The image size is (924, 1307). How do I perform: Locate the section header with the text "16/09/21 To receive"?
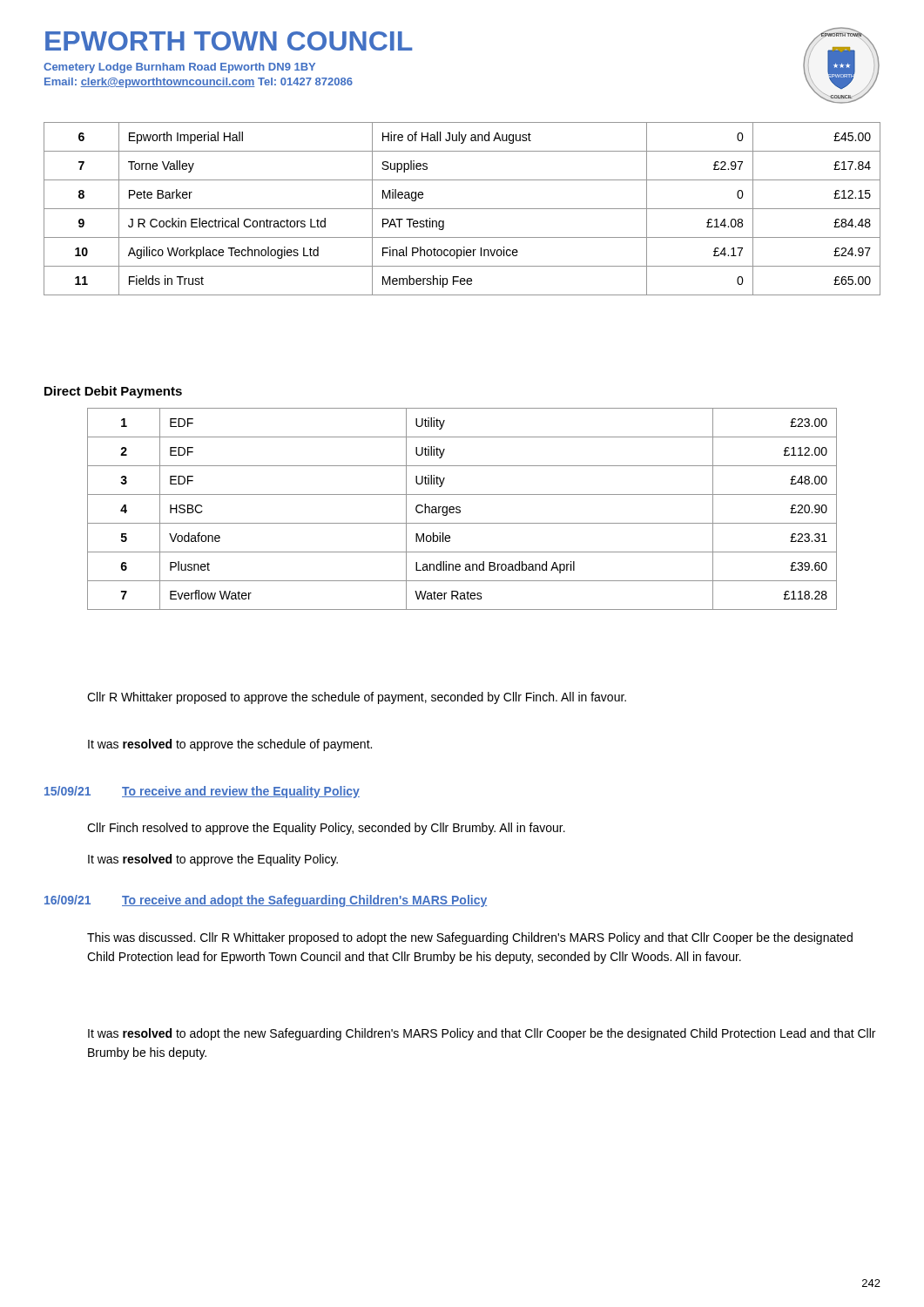coord(265,900)
